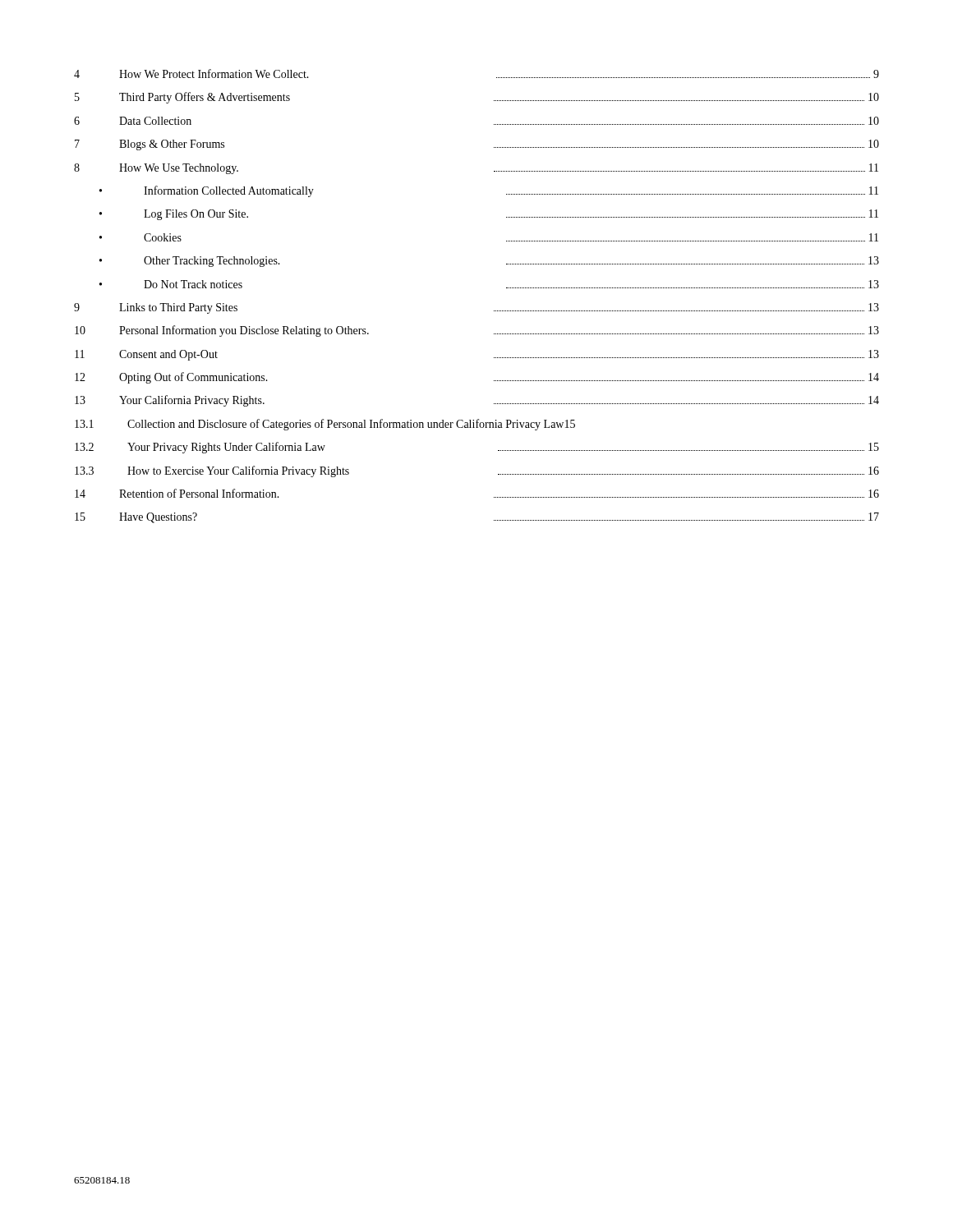Select the list item that reads "• Information Collected"
953x1232 pixels.
[x=224, y=192]
